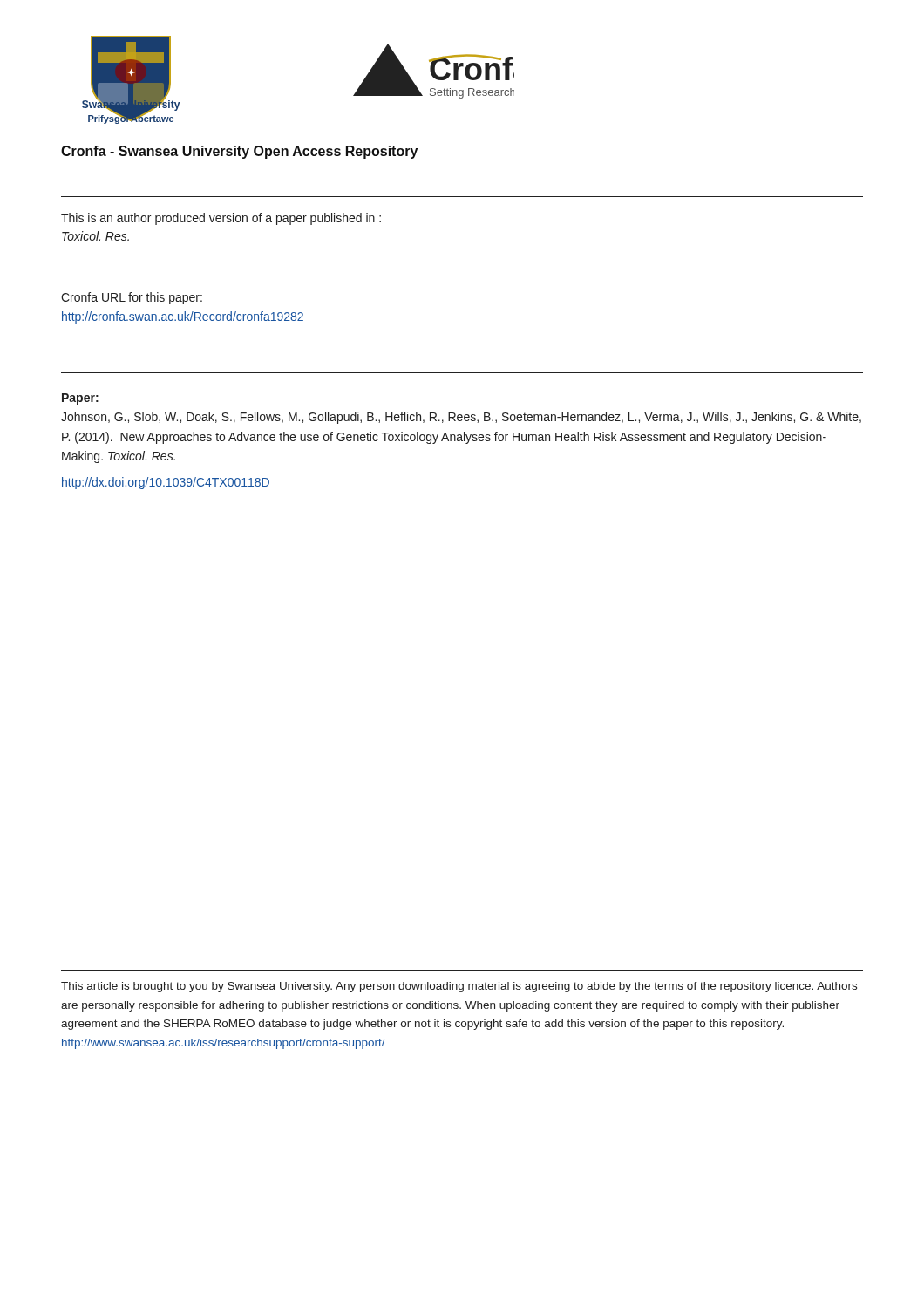Locate the region starting "Cronfa URL for"
Image resolution: width=924 pixels, height=1308 pixels.
[x=132, y=298]
